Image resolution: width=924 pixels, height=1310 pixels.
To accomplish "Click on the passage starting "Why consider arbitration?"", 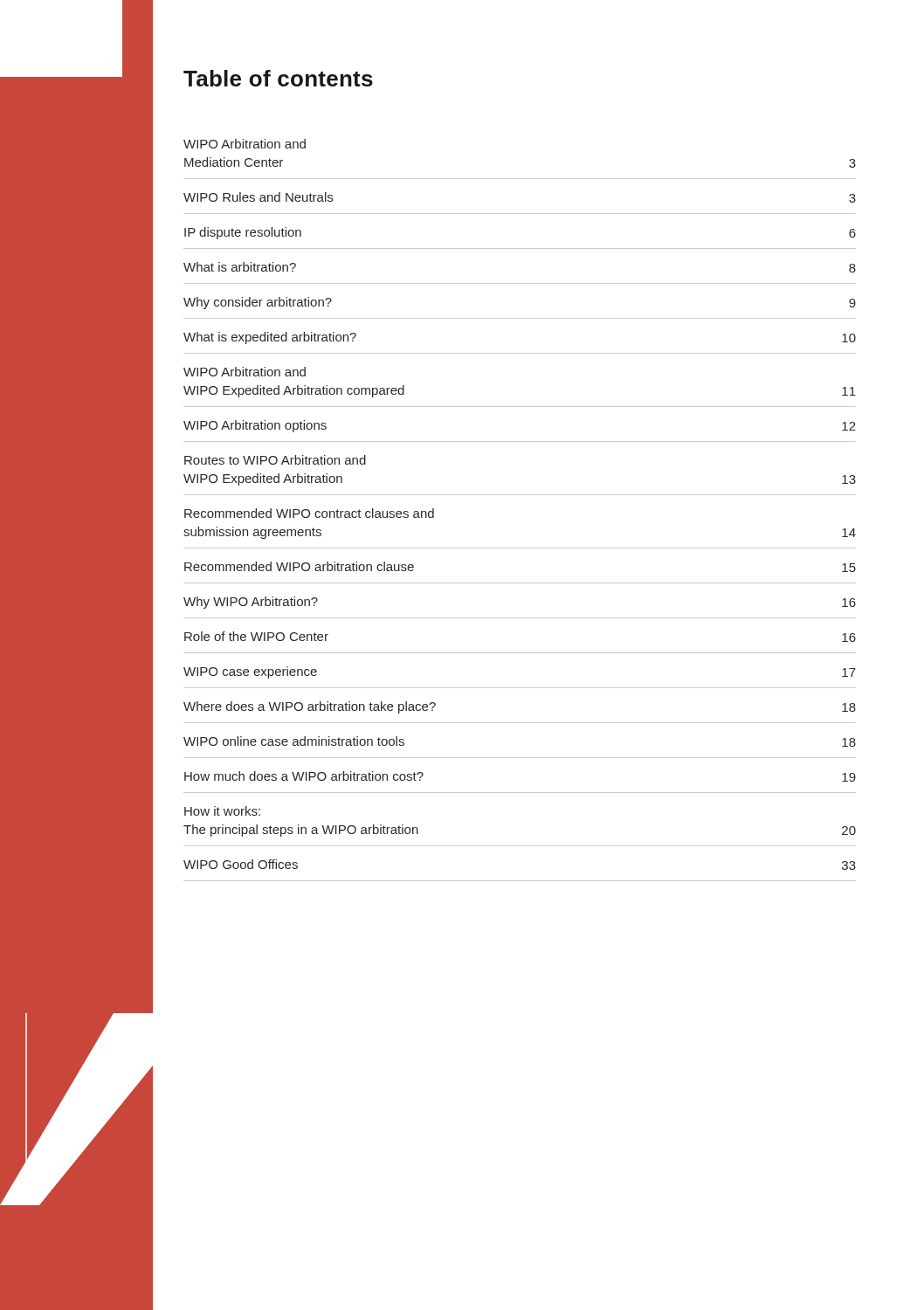I will point(255,303).
